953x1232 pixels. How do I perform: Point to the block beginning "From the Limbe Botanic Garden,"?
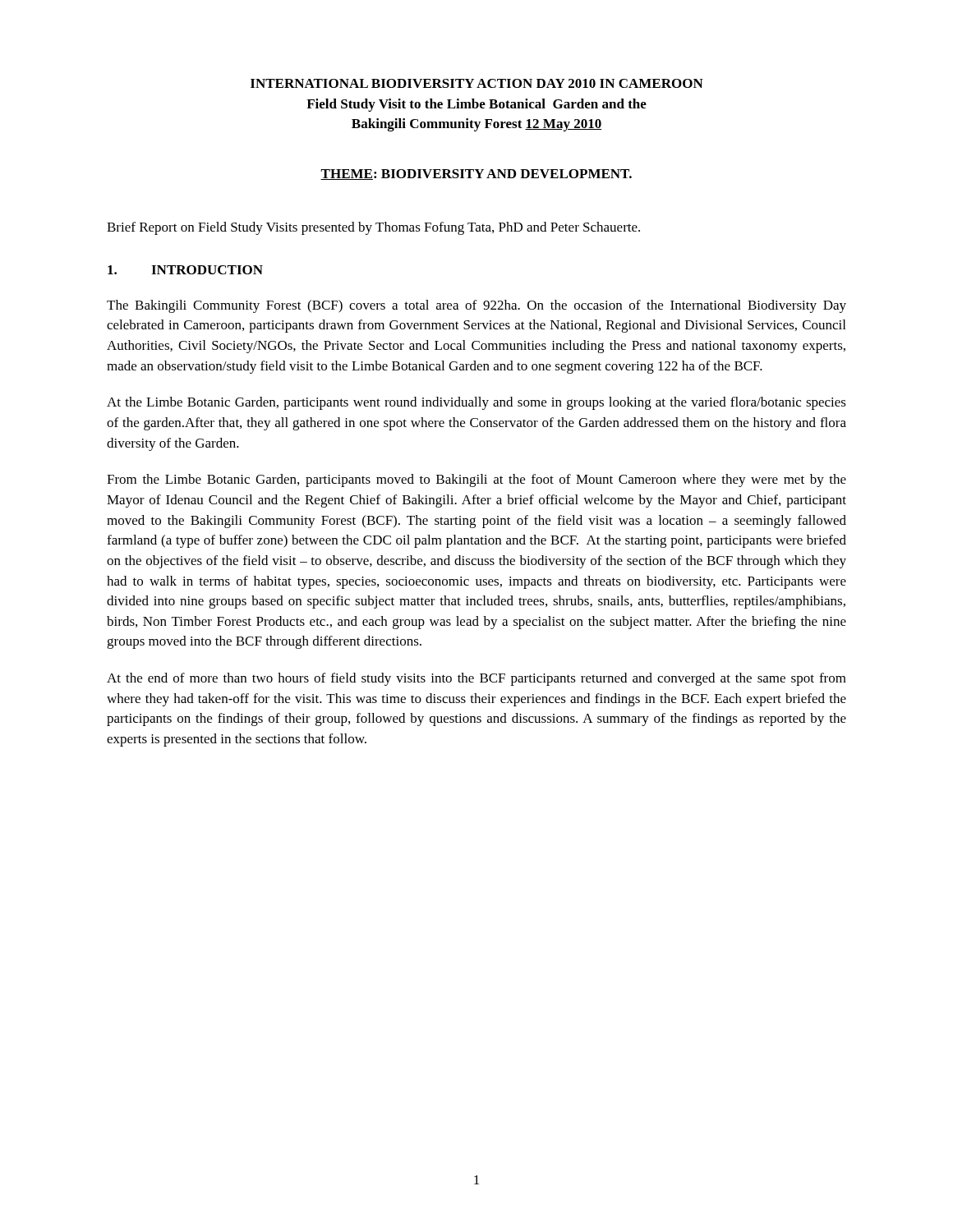[476, 561]
